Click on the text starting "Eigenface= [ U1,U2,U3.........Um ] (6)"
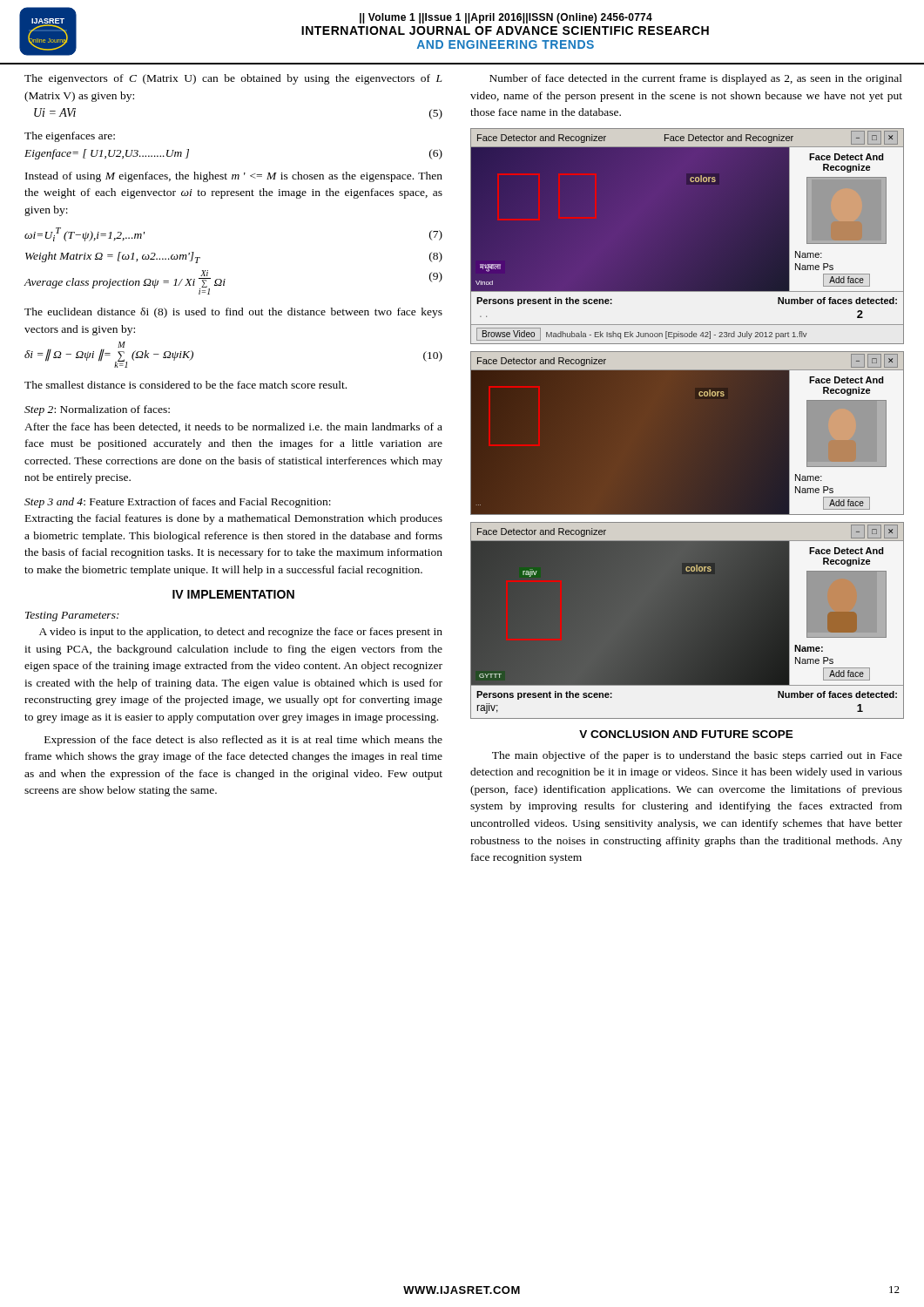The height and width of the screenshot is (1307, 924). [x=115, y=154]
